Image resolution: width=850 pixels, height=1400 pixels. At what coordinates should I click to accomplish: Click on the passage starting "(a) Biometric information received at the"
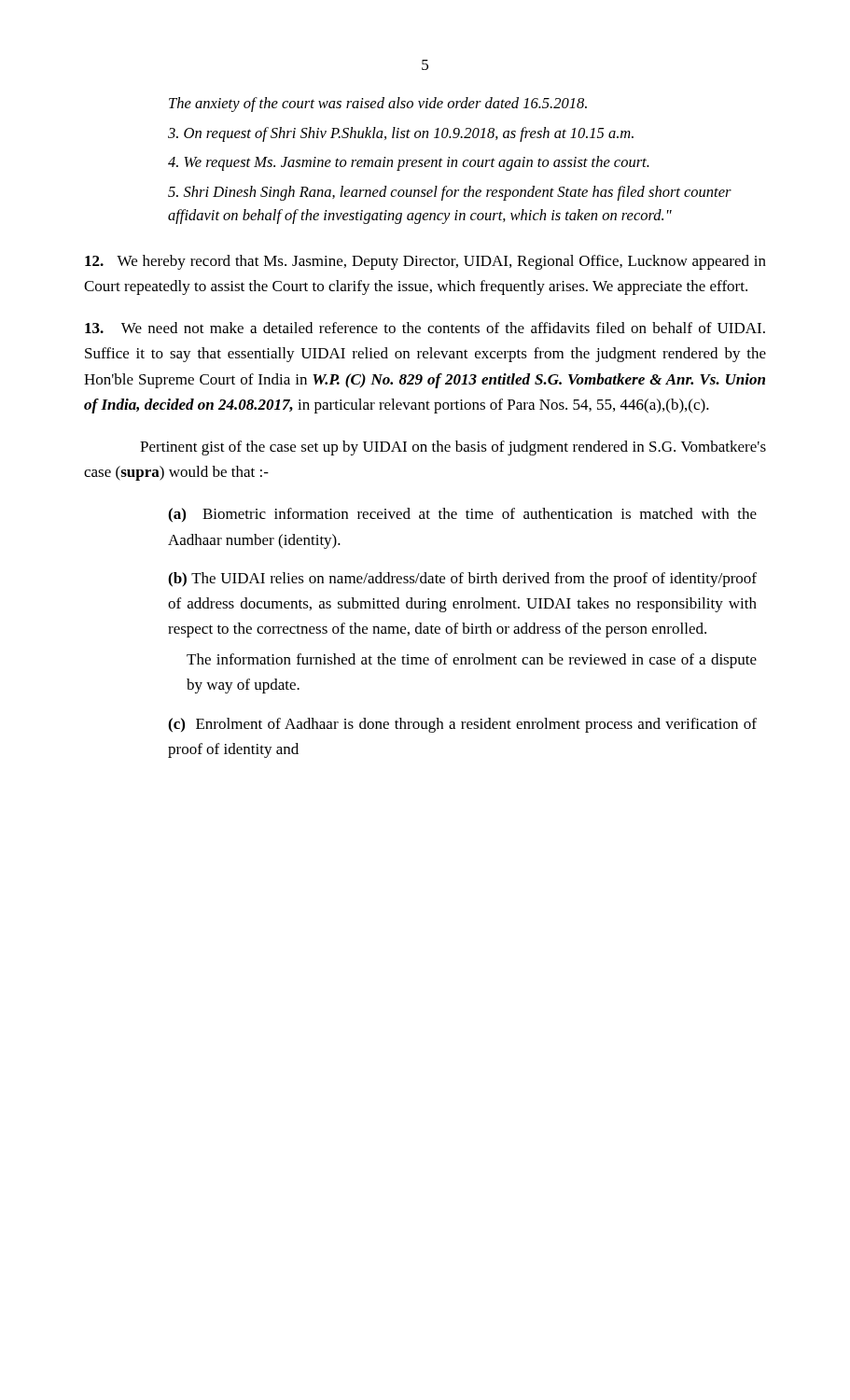462,527
